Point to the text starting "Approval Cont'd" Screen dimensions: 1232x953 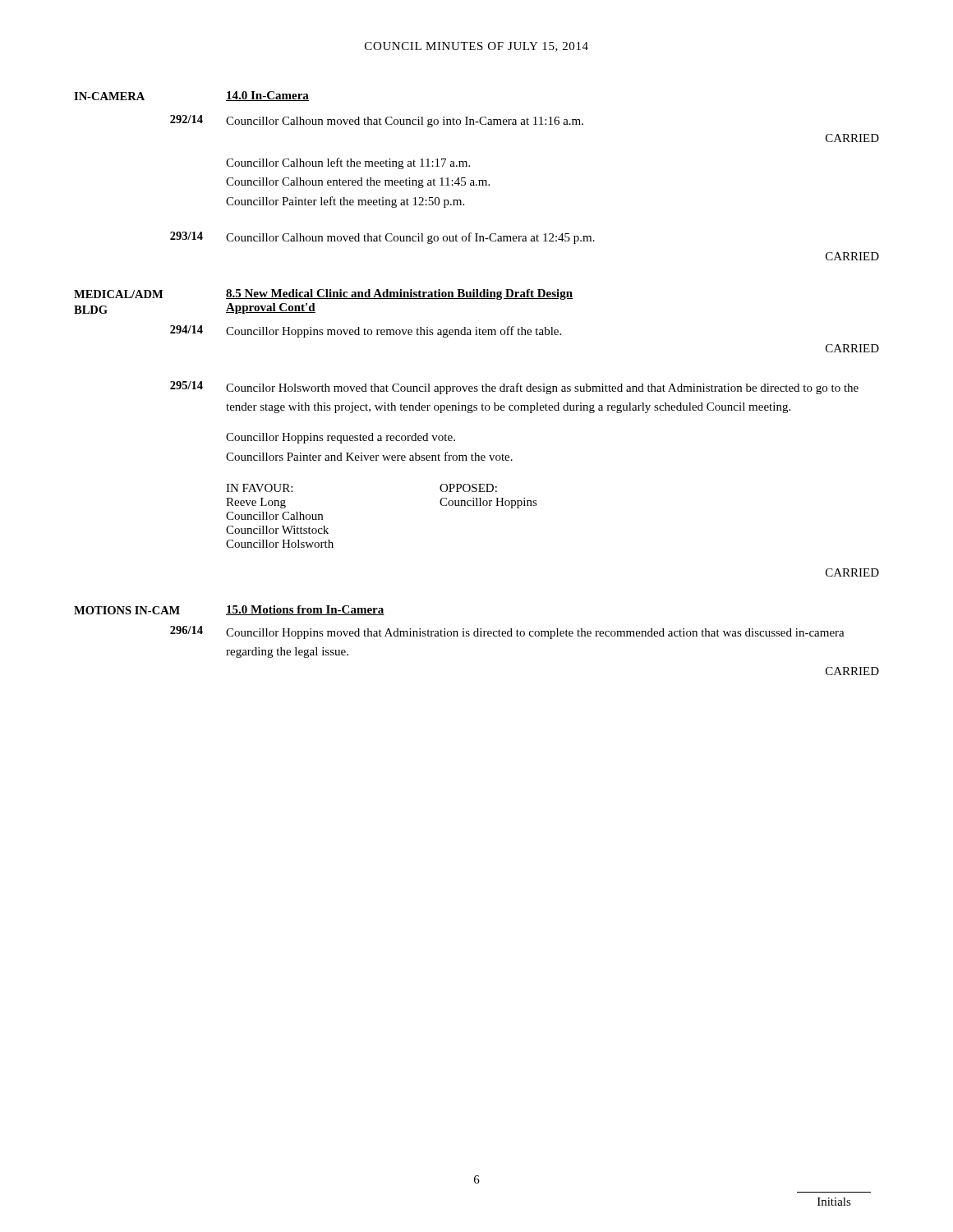pos(271,307)
